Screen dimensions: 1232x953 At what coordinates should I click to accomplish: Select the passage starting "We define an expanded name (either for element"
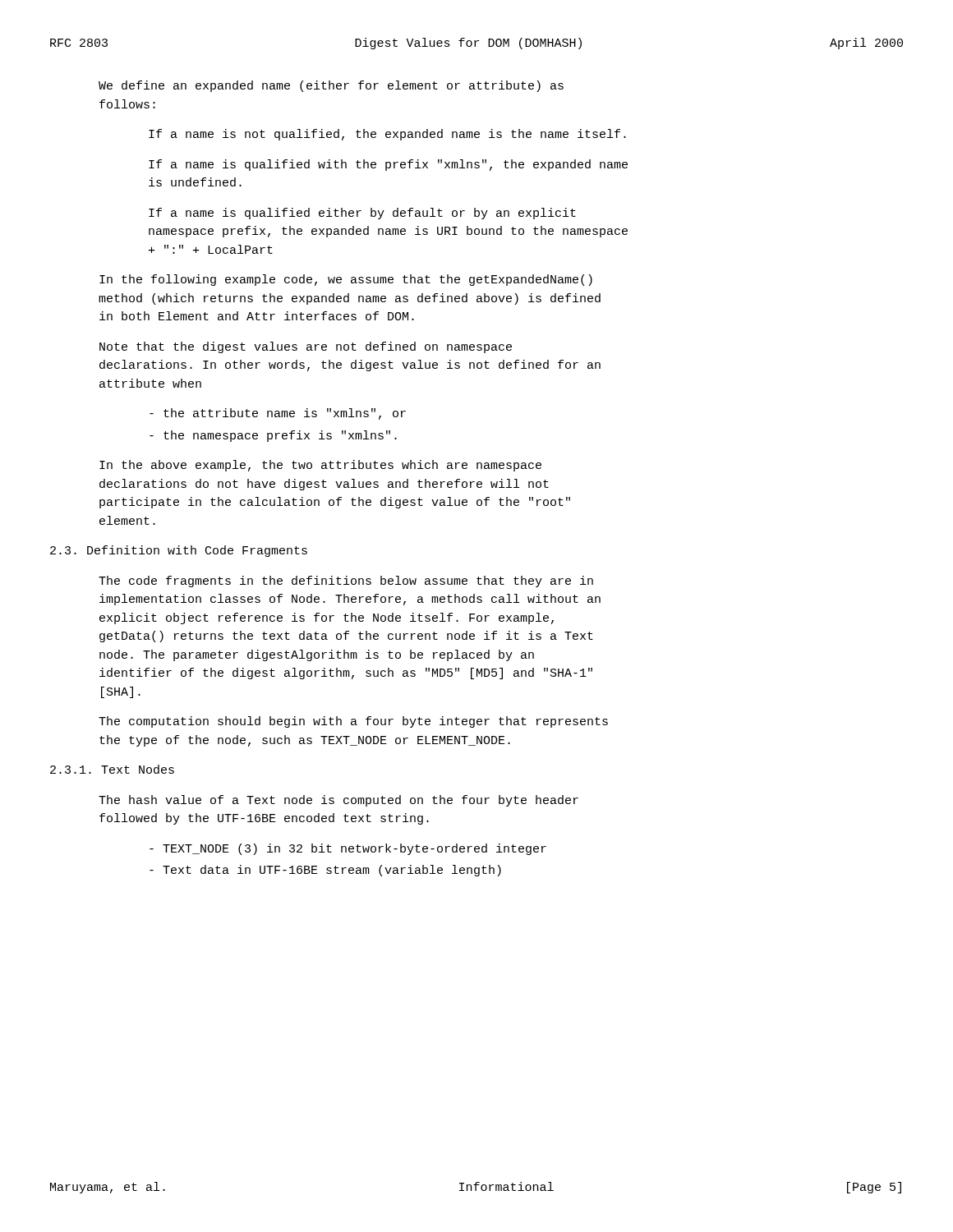click(332, 96)
